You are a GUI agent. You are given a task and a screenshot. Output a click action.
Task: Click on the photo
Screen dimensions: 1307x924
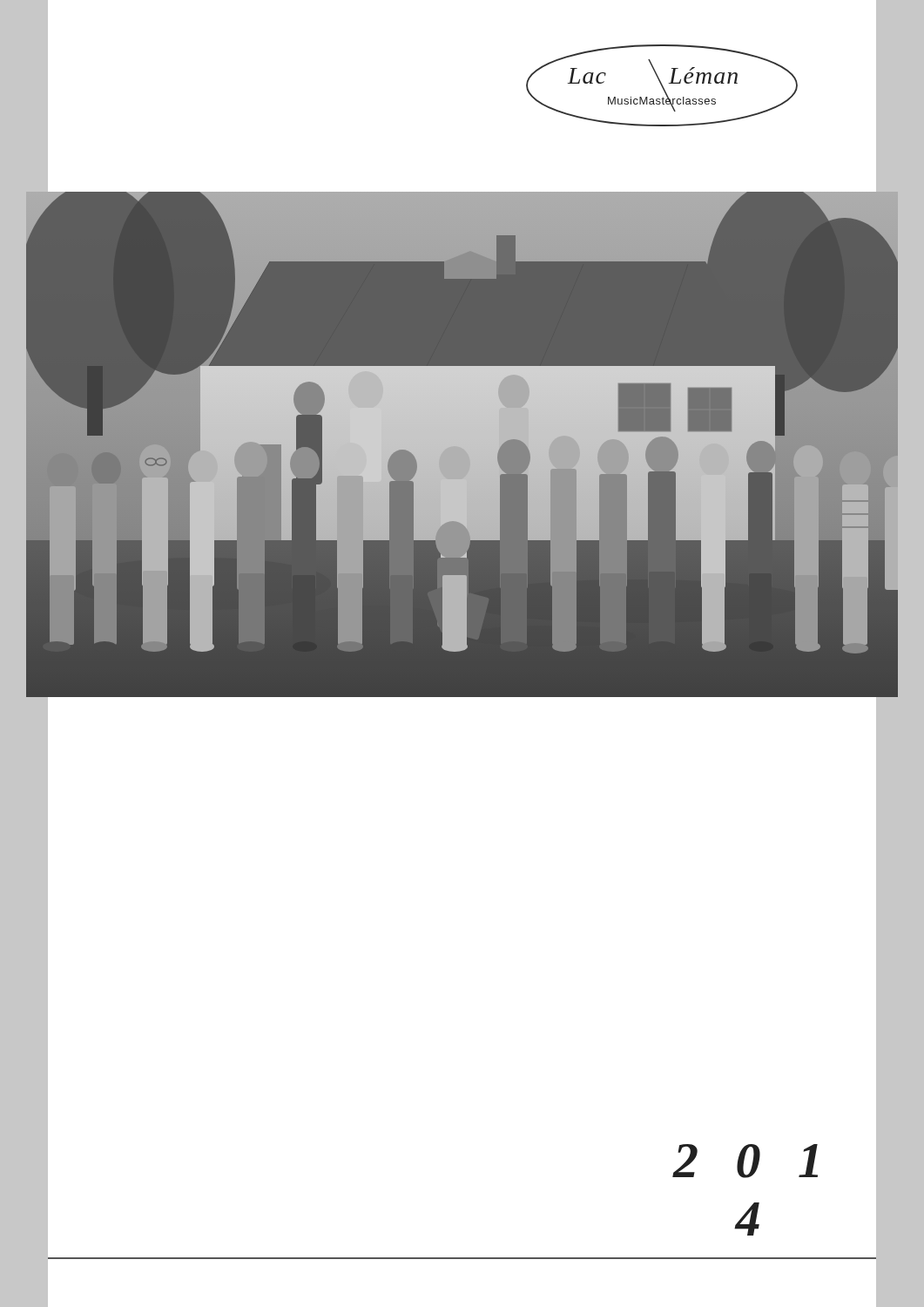click(x=462, y=444)
